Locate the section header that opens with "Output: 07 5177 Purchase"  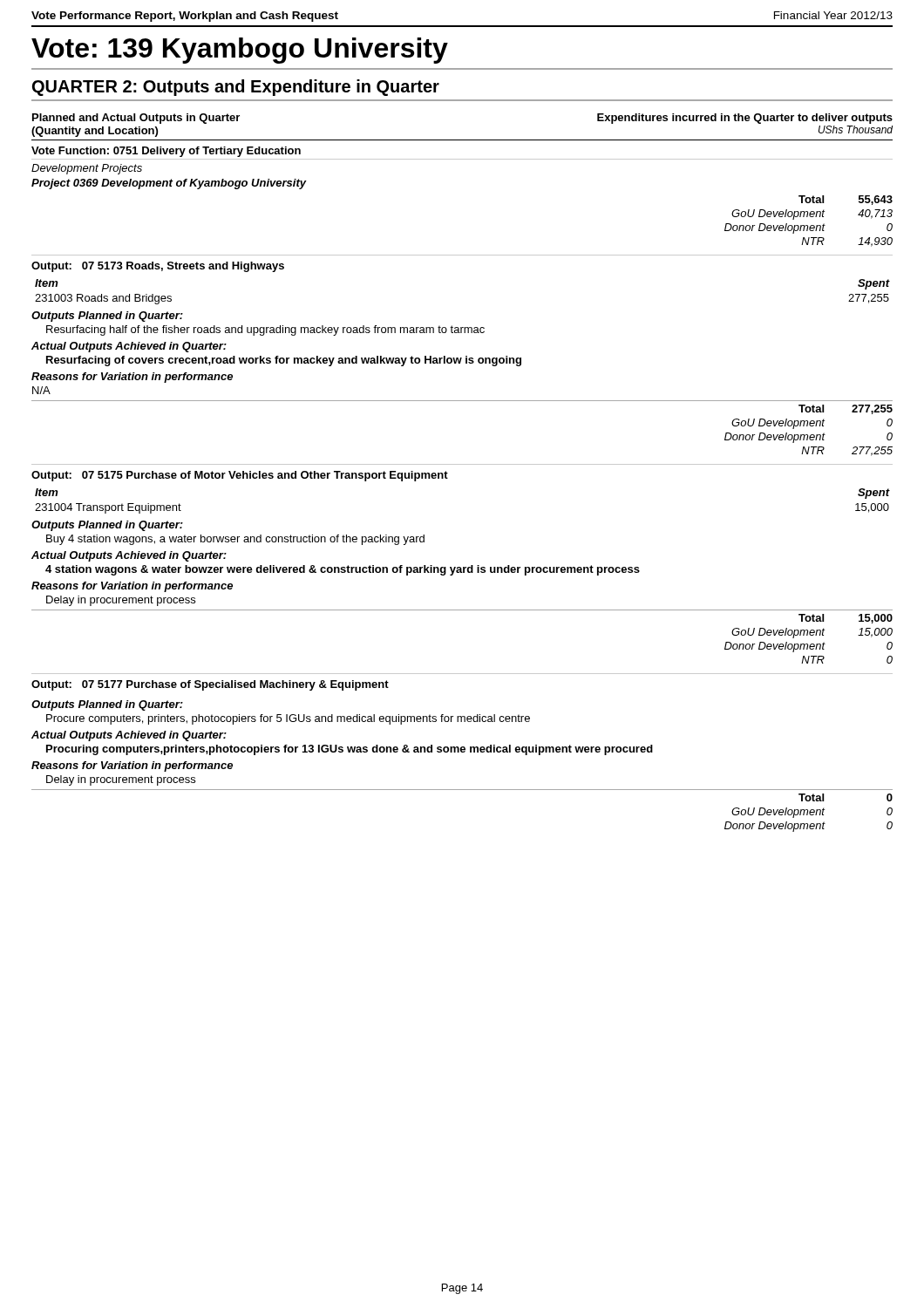click(462, 682)
